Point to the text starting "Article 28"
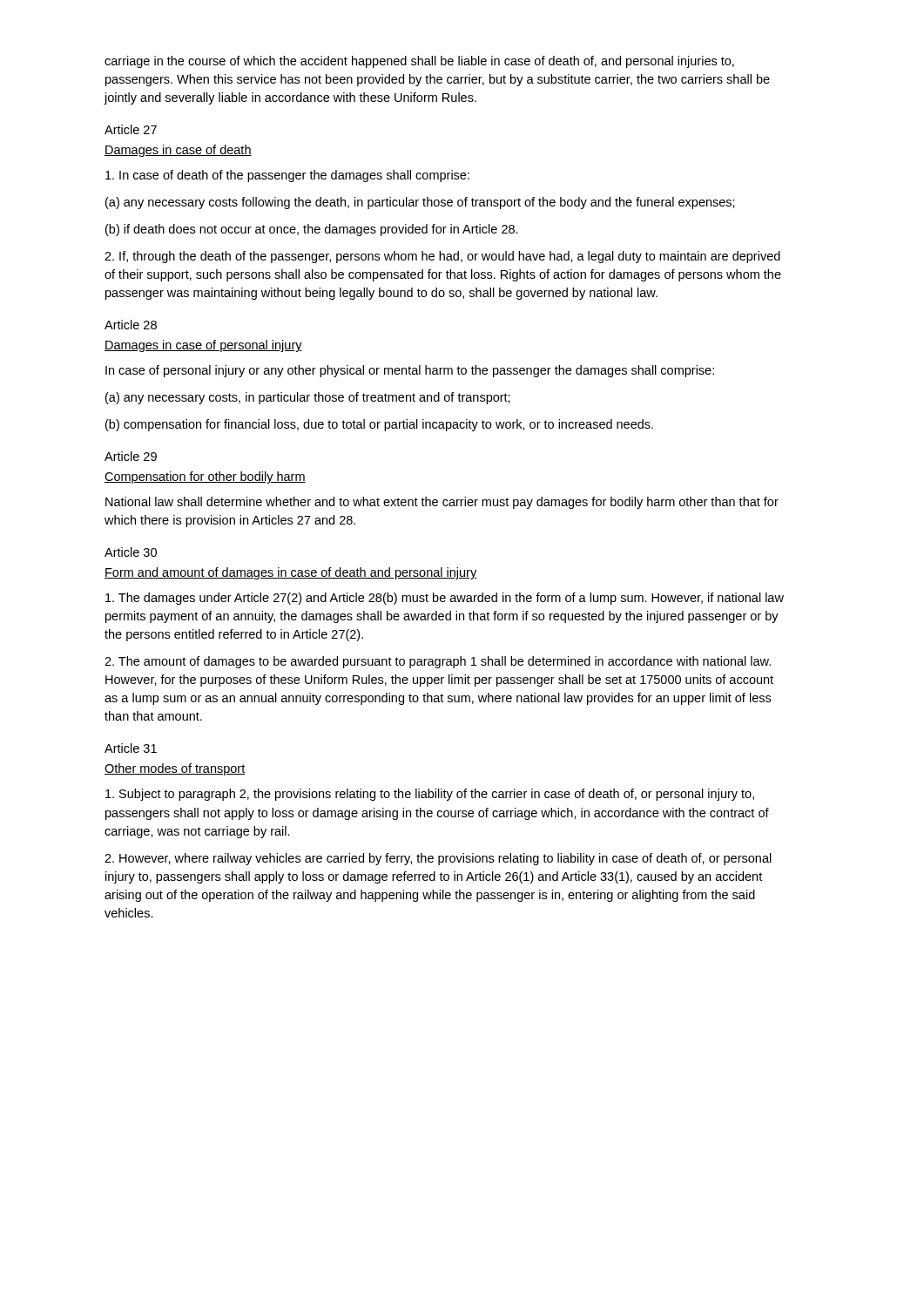This screenshot has height=1307, width=924. [131, 325]
